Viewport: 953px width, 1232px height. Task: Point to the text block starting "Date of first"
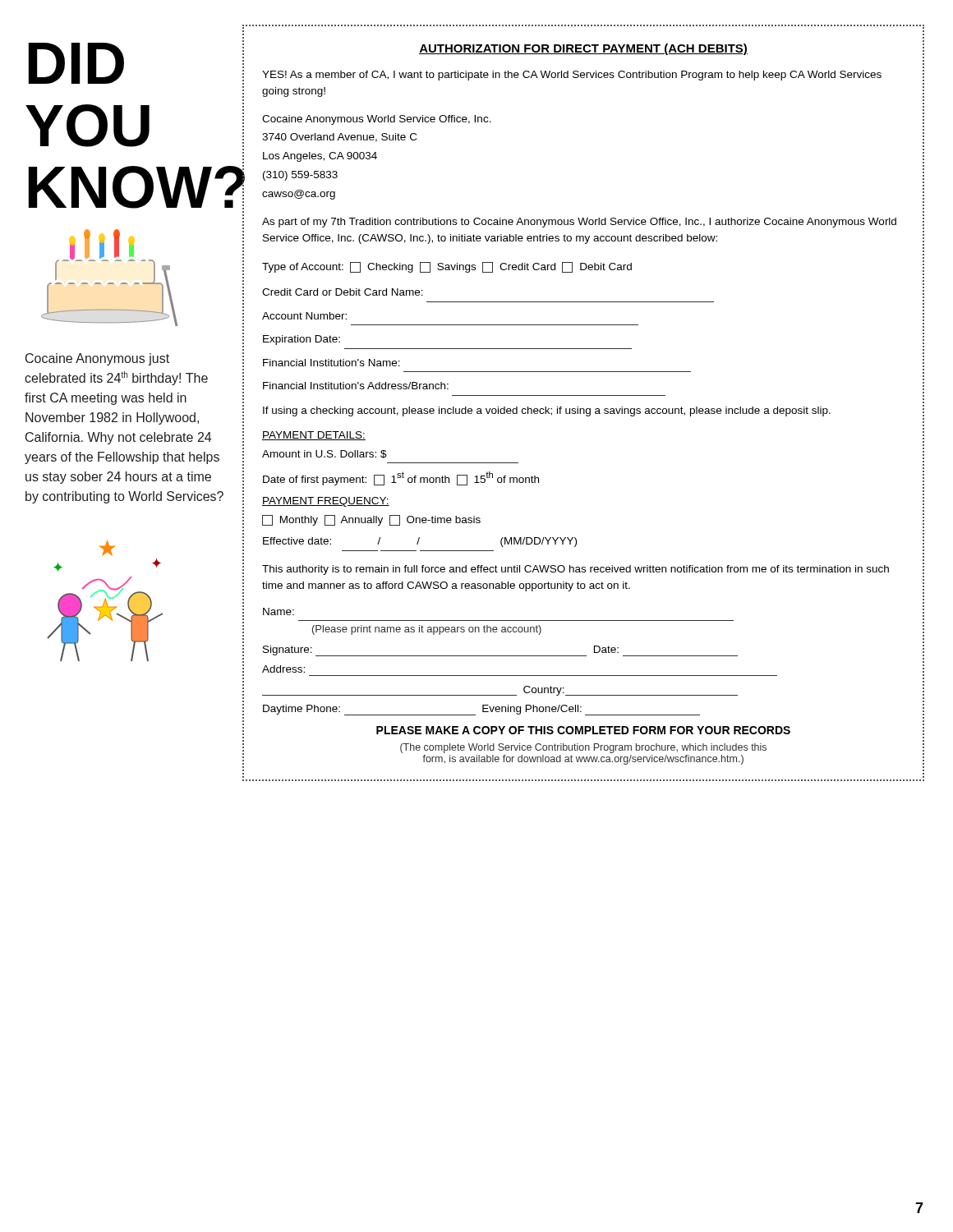pyautogui.click(x=401, y=478)
